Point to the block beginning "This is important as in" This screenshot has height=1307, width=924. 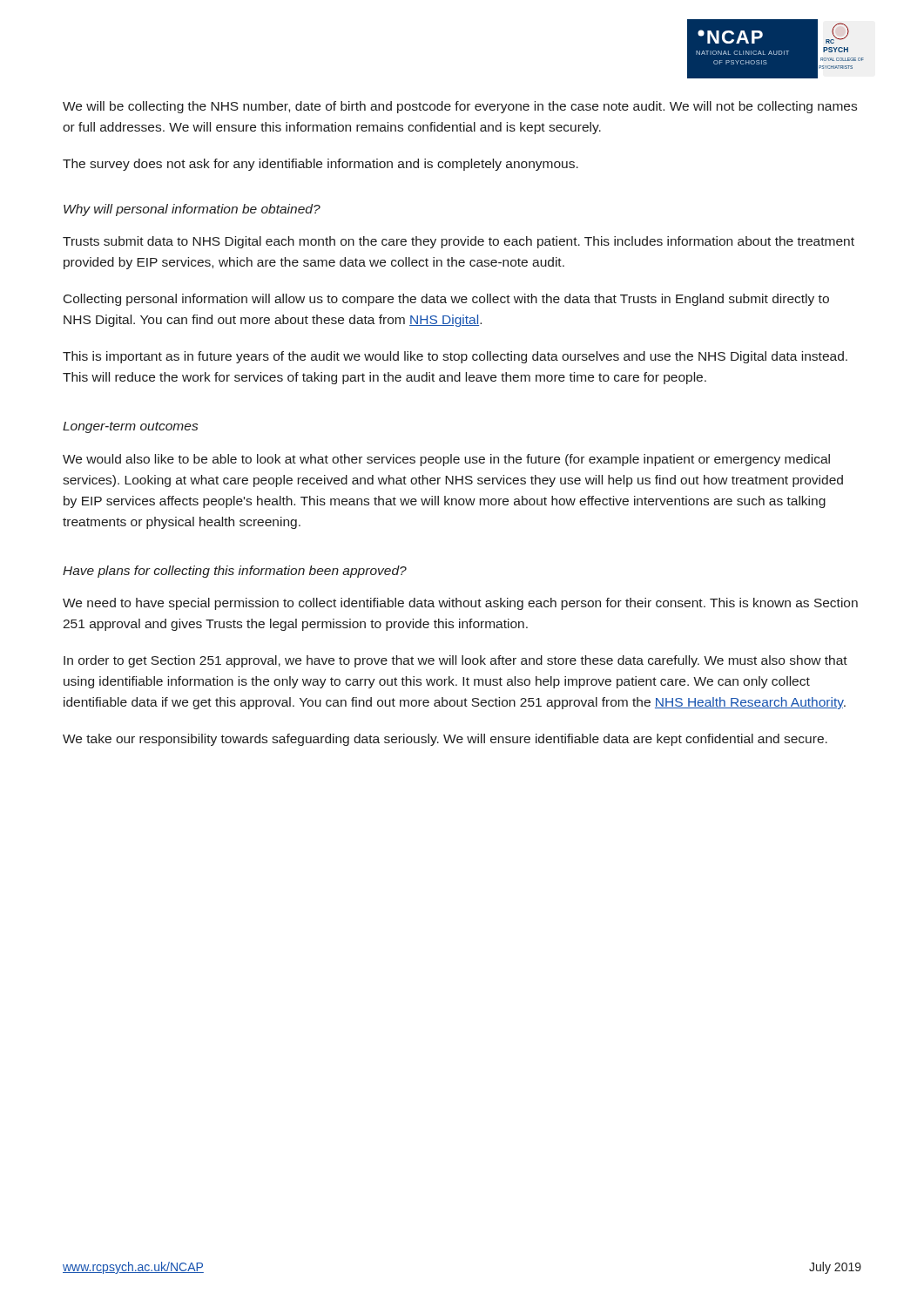tap(456, 367)
